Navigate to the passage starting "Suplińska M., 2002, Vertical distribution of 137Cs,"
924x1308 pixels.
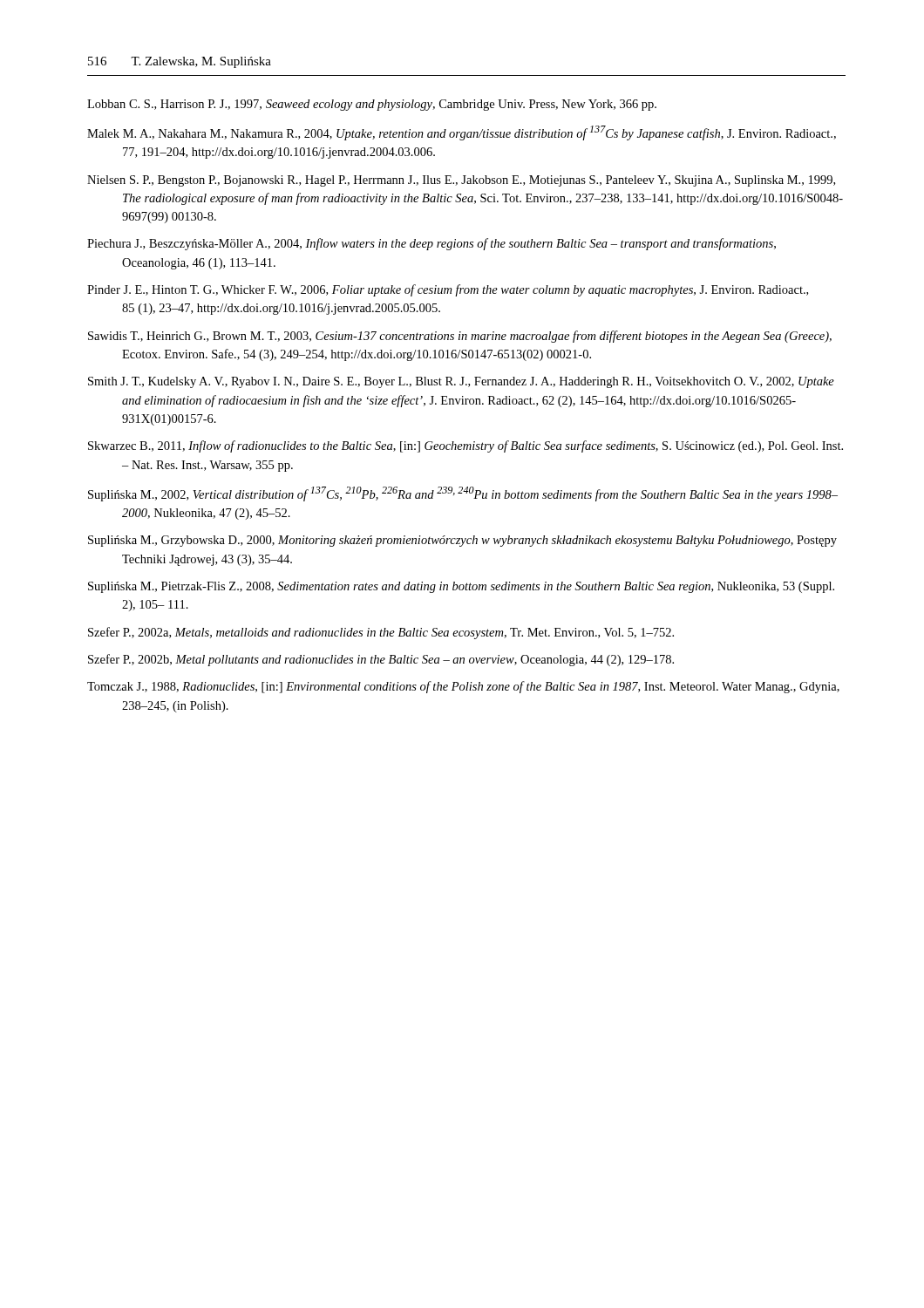pyautogui.click(x=466, y=503)
